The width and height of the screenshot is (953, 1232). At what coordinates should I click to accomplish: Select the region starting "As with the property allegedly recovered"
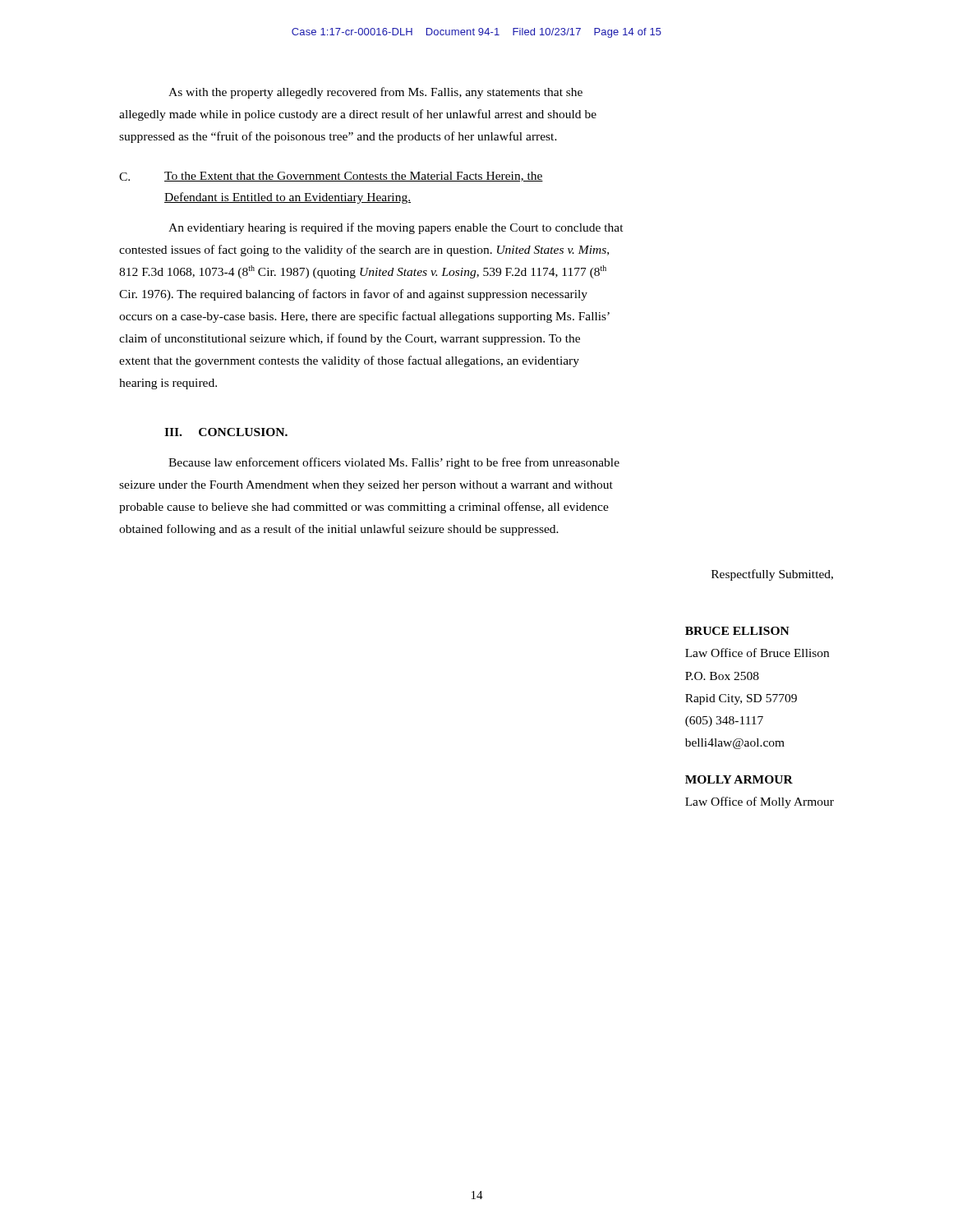(x=376, y=92)
